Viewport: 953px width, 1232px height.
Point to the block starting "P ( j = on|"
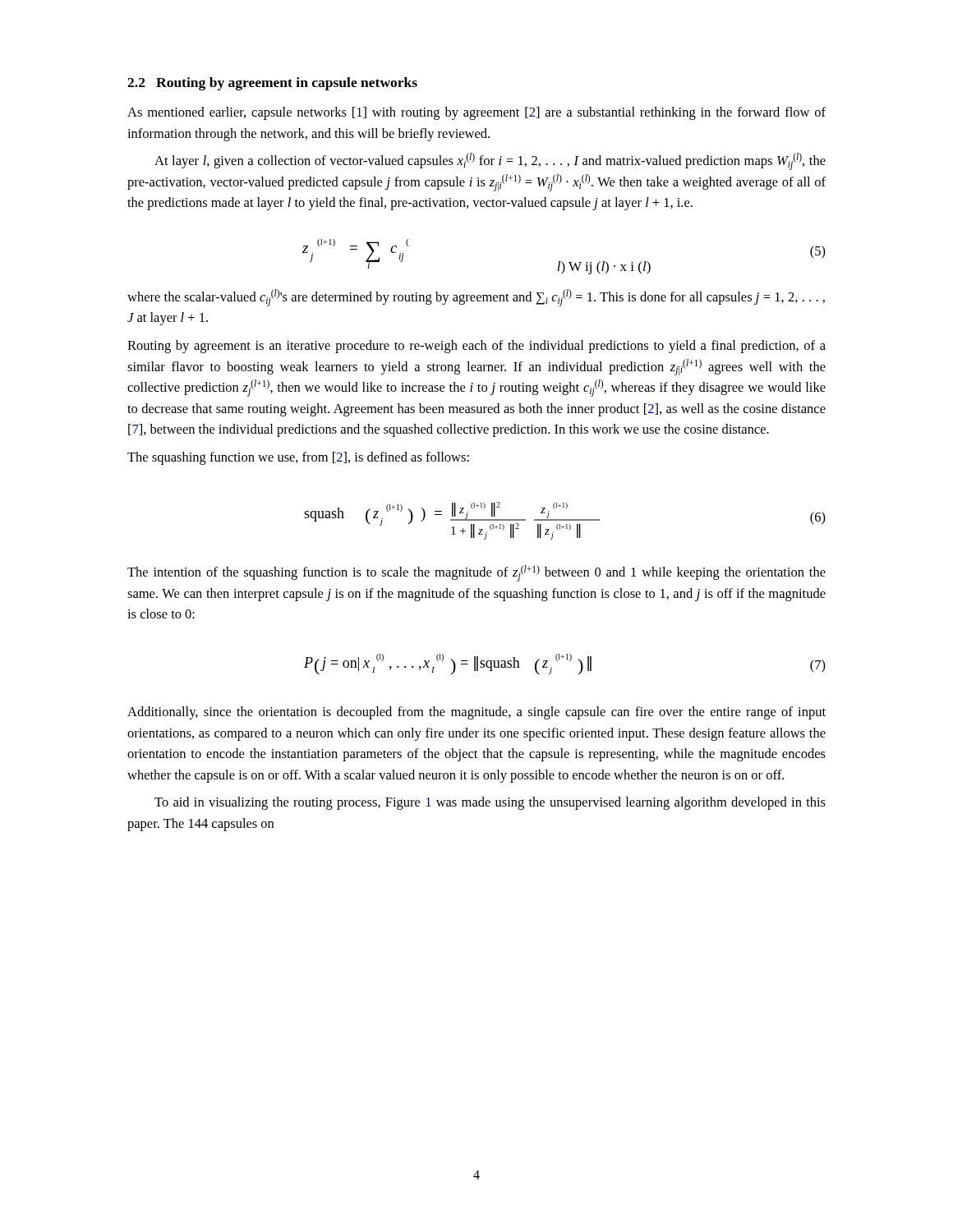pos(565,665)
